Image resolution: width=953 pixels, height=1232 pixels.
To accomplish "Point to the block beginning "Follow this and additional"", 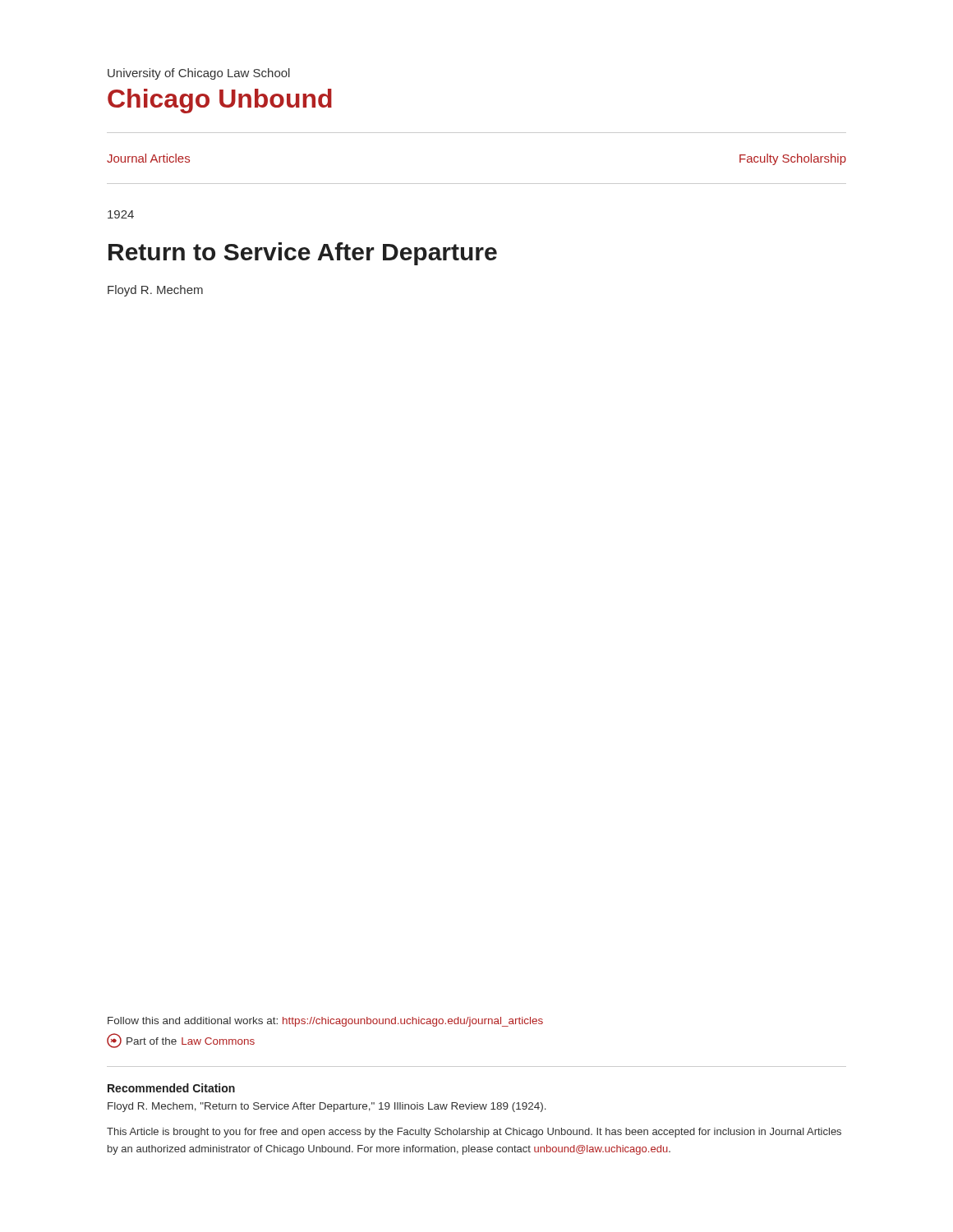I will click(x=325, y=1021).
